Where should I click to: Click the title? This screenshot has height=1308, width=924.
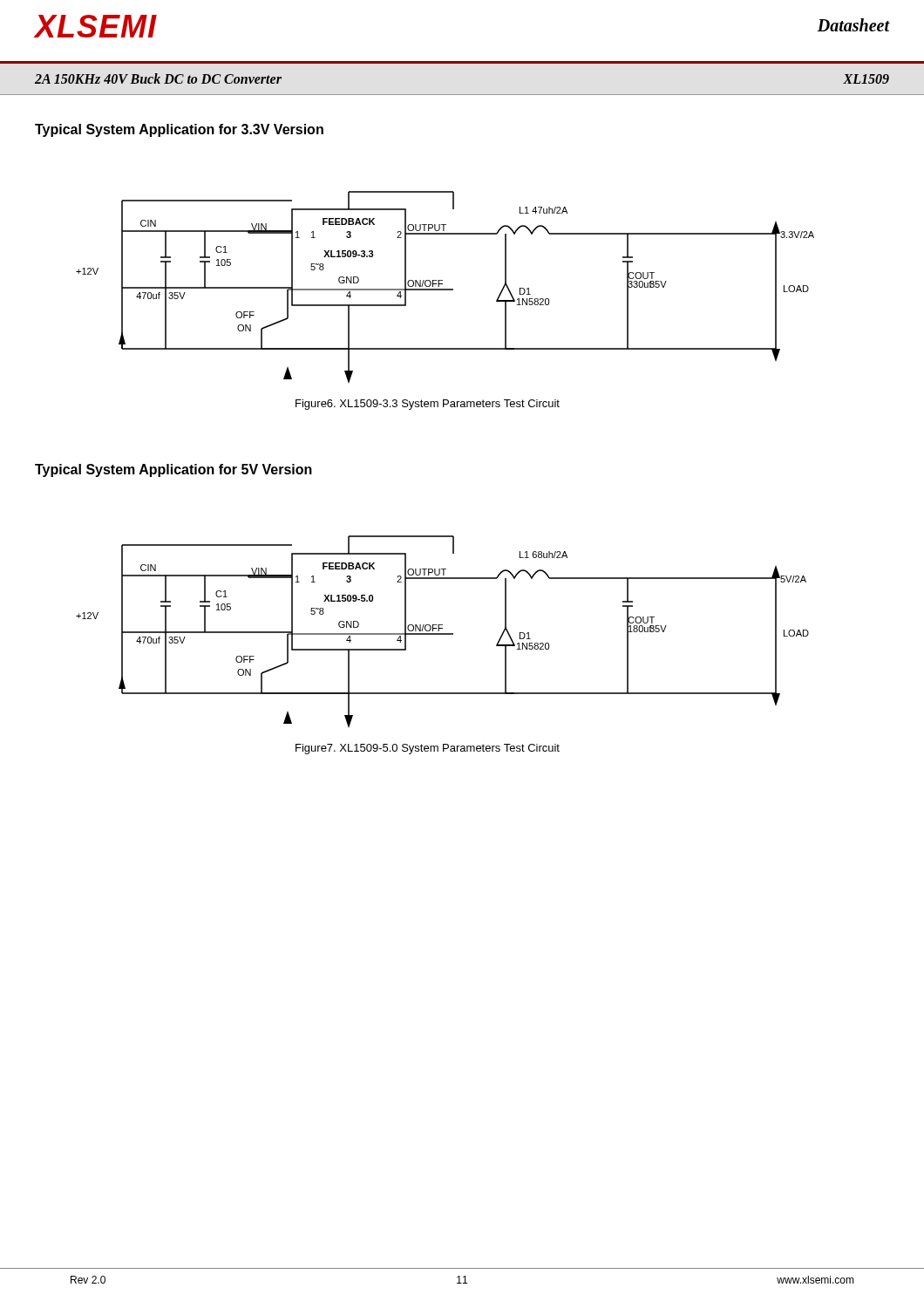(x=462, y=79)
